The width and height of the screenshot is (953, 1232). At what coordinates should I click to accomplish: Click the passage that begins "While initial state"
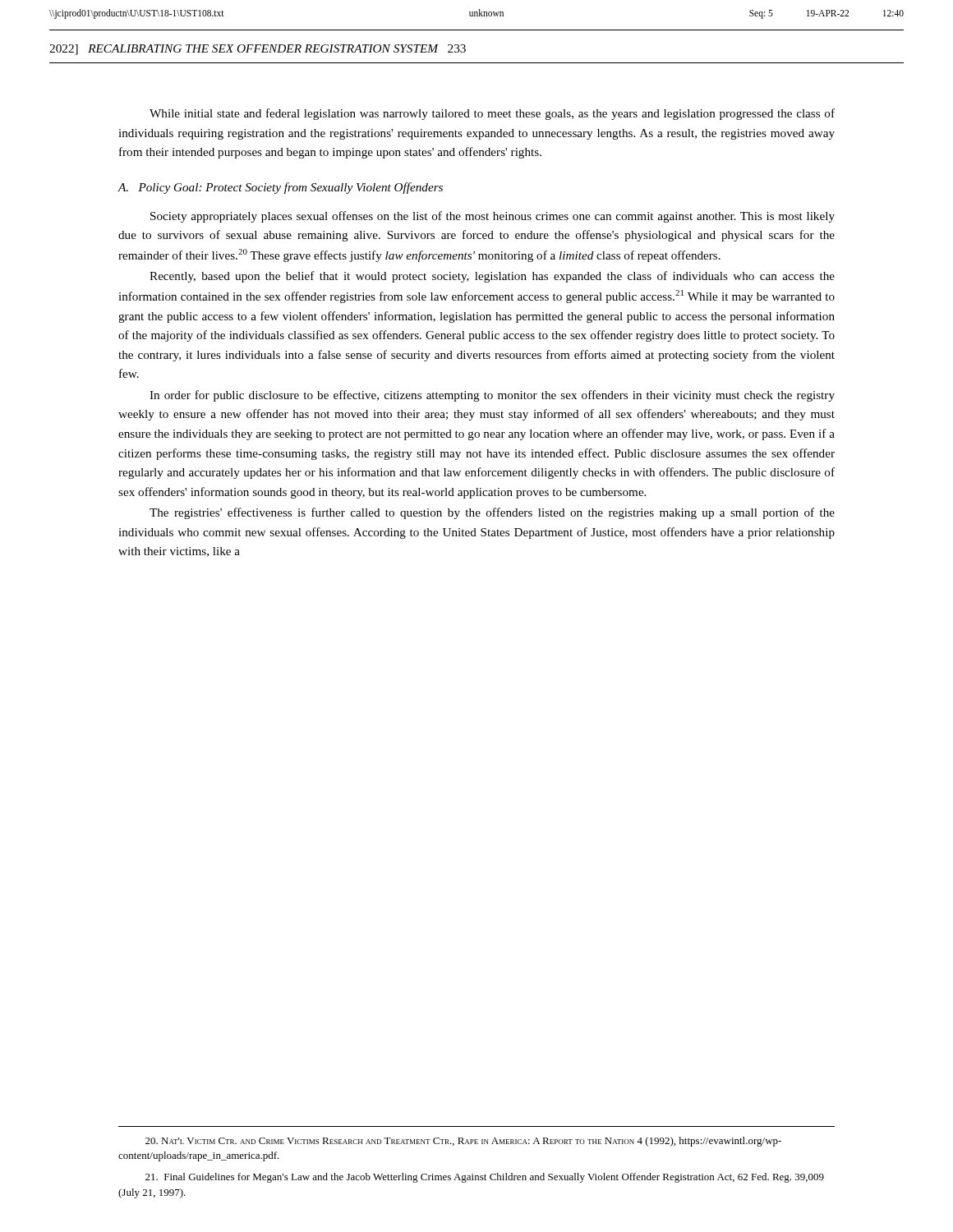(476, 132)
